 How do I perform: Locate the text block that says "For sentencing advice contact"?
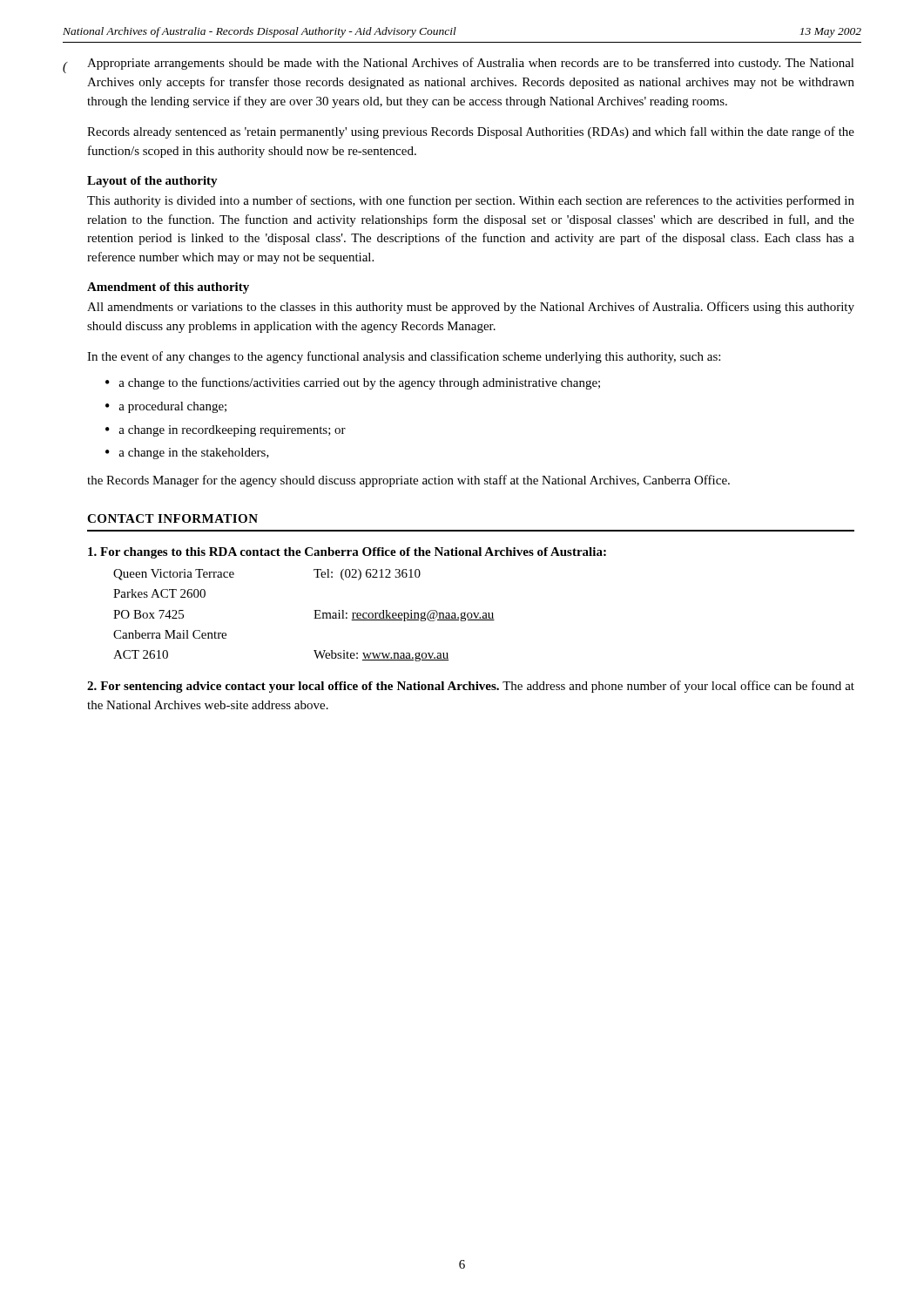(471, 695)
